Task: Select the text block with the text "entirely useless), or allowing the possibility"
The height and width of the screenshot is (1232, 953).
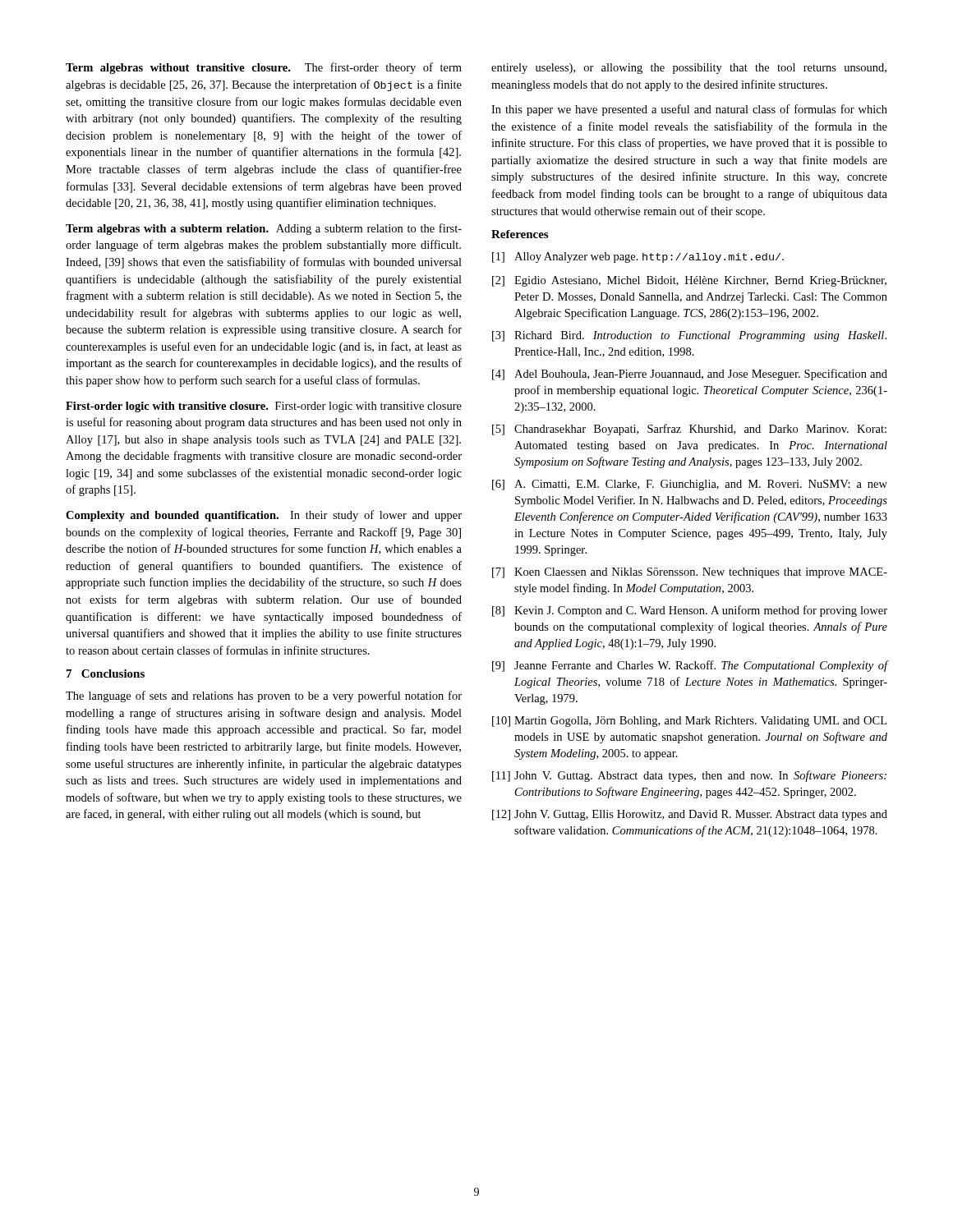Action: 689,139
